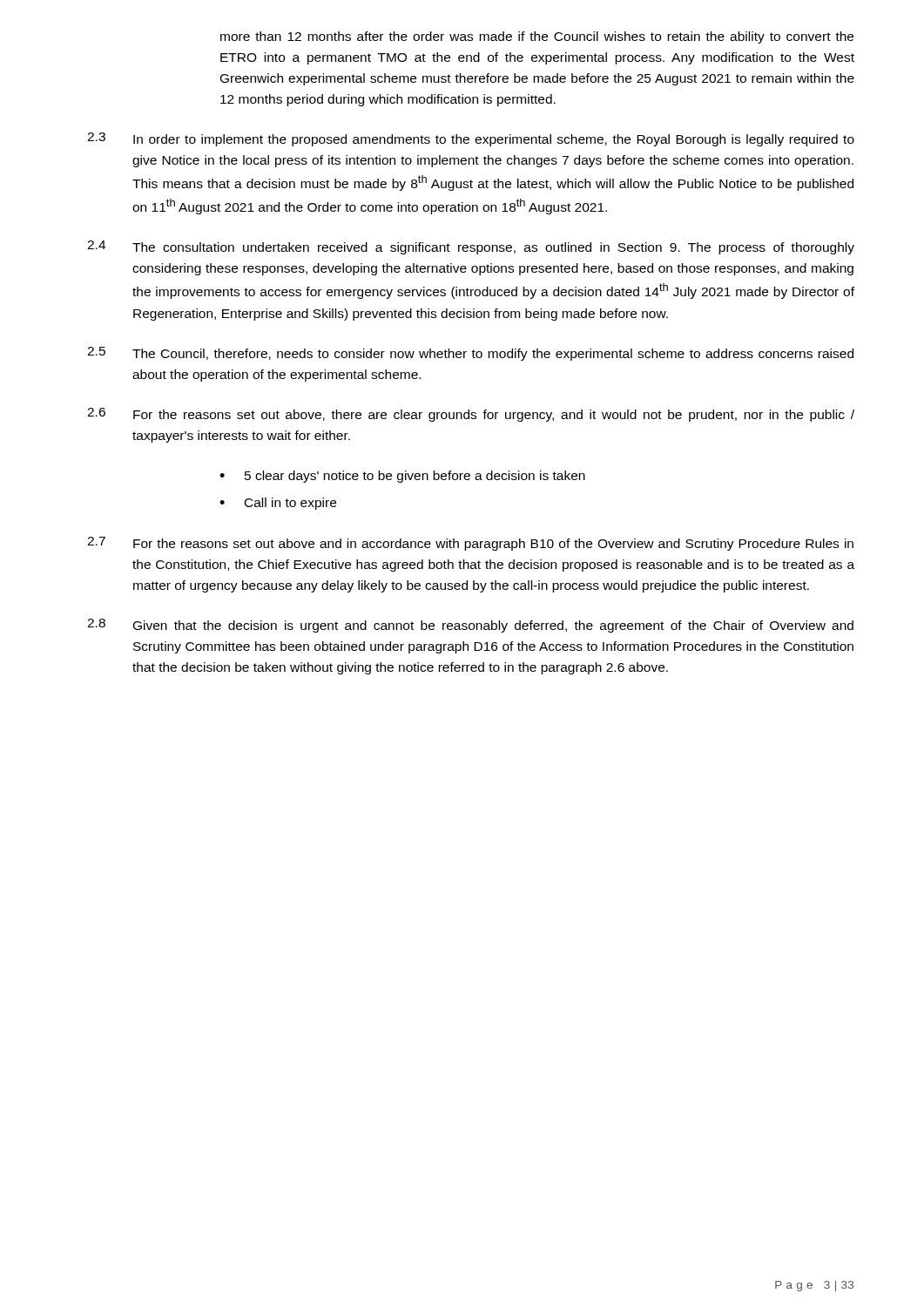Select the text block that reads "6 For the"

(x=471, y=425)
